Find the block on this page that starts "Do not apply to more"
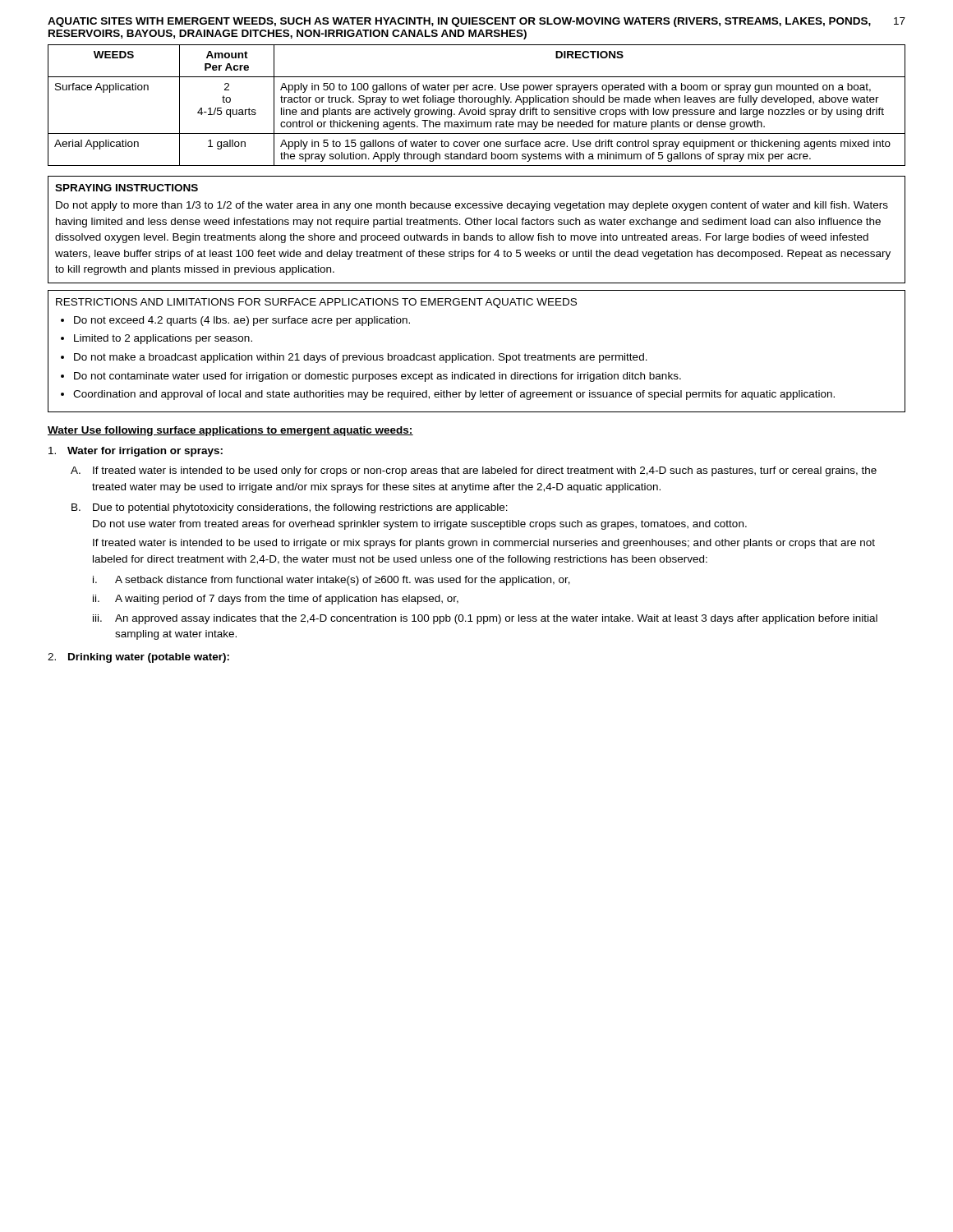The height and width of the screenshot is (1232, 953). coord(473,237)
